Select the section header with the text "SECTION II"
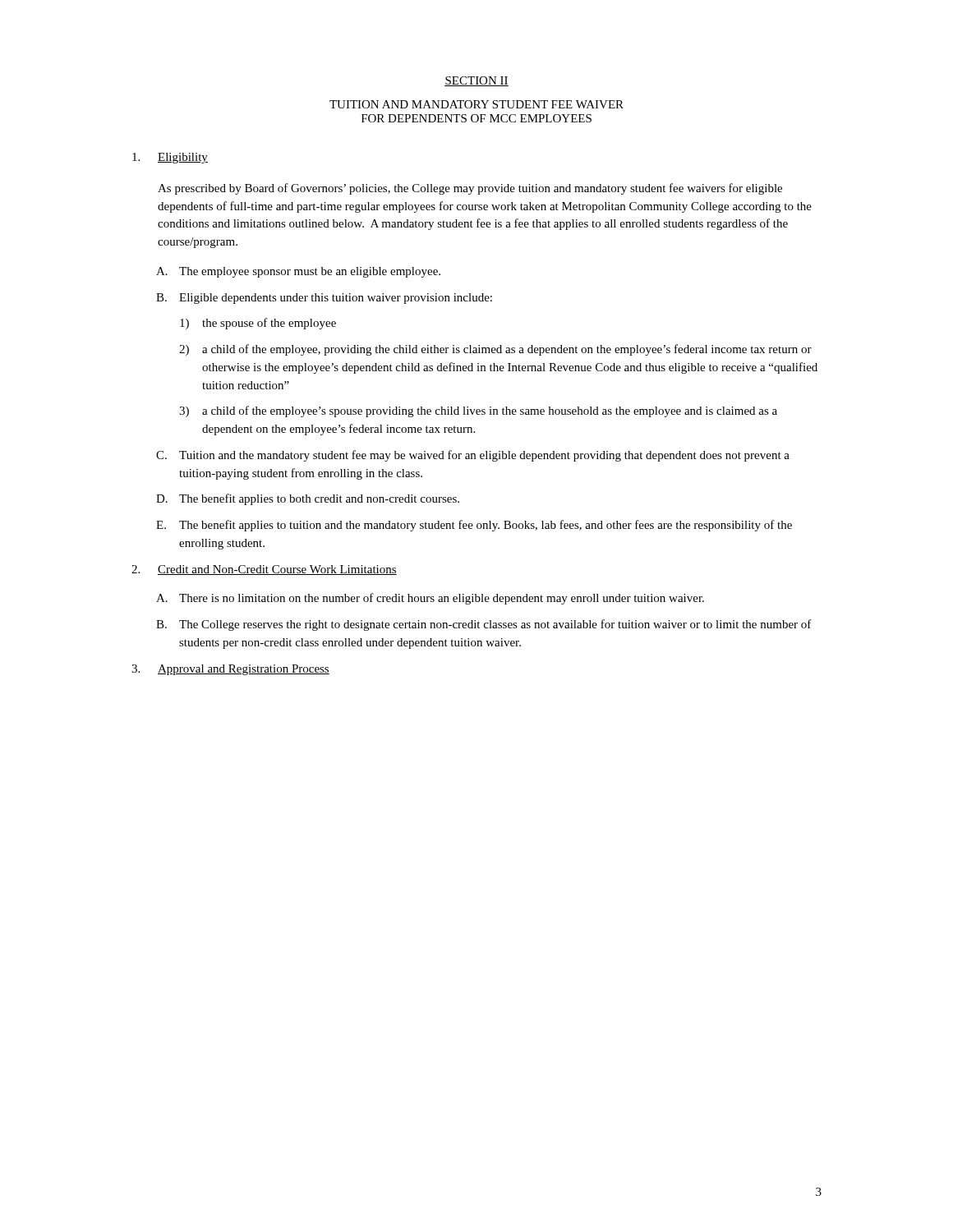The image size is (953, 1232). tap(476, 81)
